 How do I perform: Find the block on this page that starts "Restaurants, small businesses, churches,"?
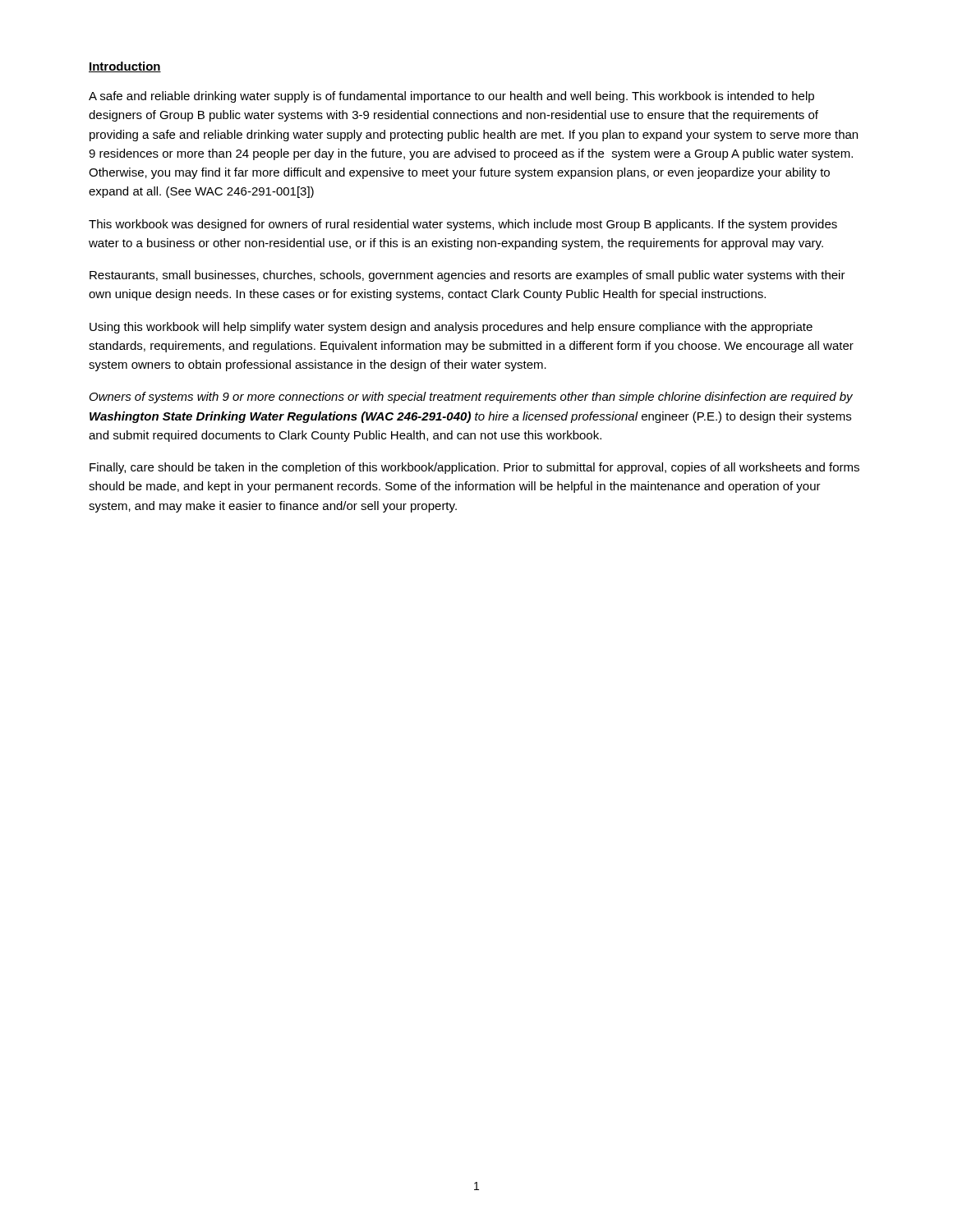467,284
